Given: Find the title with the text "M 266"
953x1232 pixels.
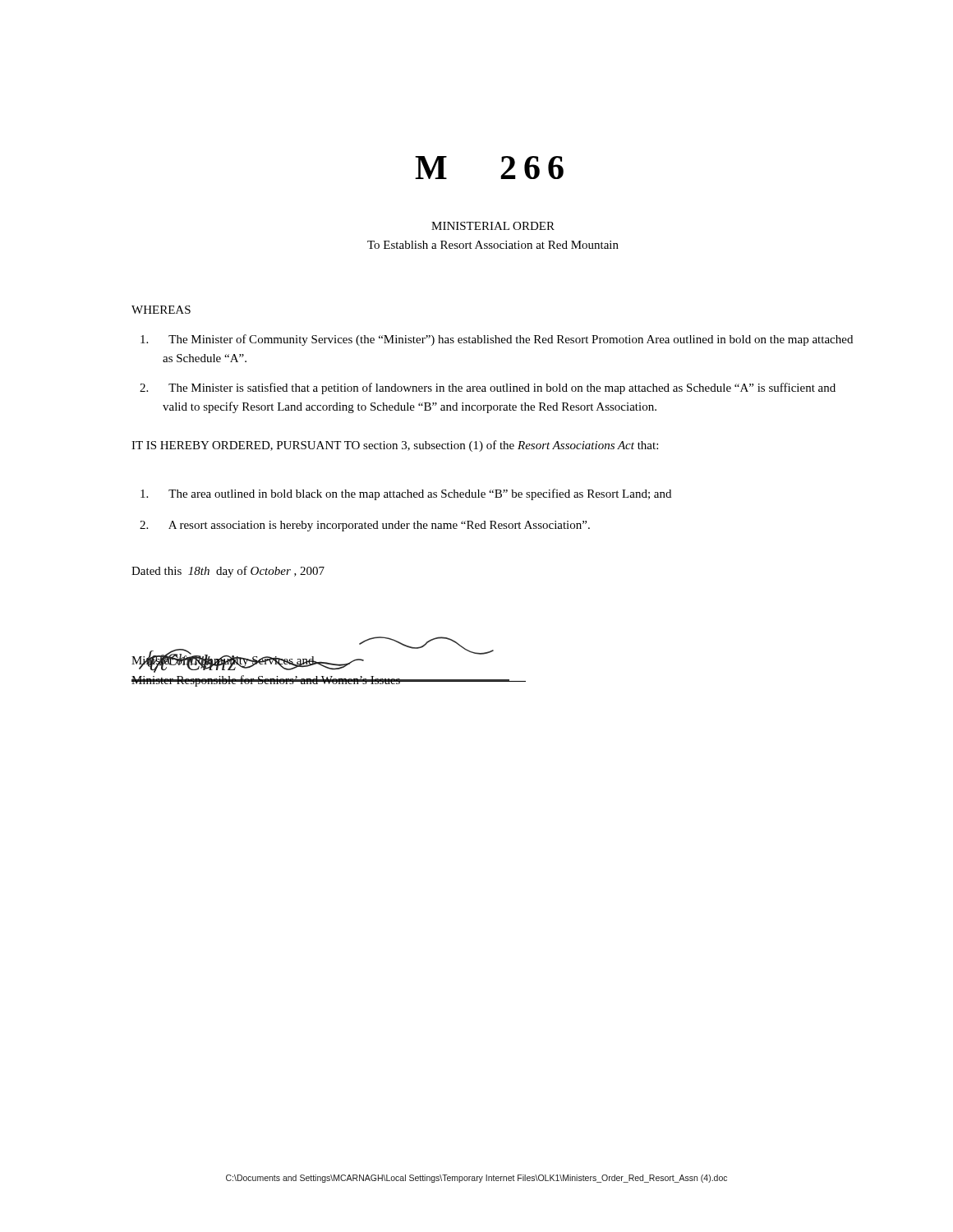Looking at the screenshot, I should (x=493, y=168).
